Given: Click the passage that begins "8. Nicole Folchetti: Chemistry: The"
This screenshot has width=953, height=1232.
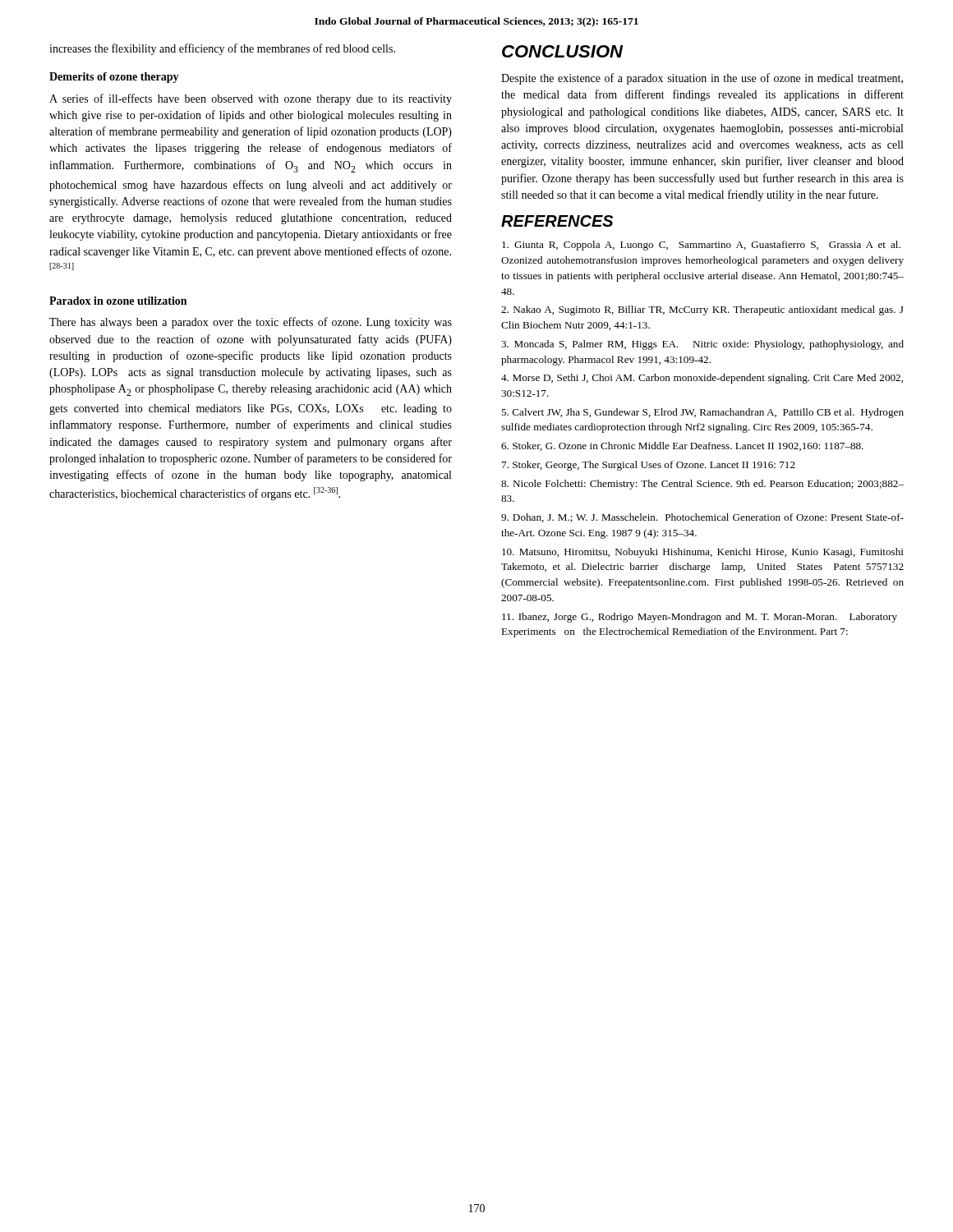Looking at the screenshot, I should click(702, 491).
